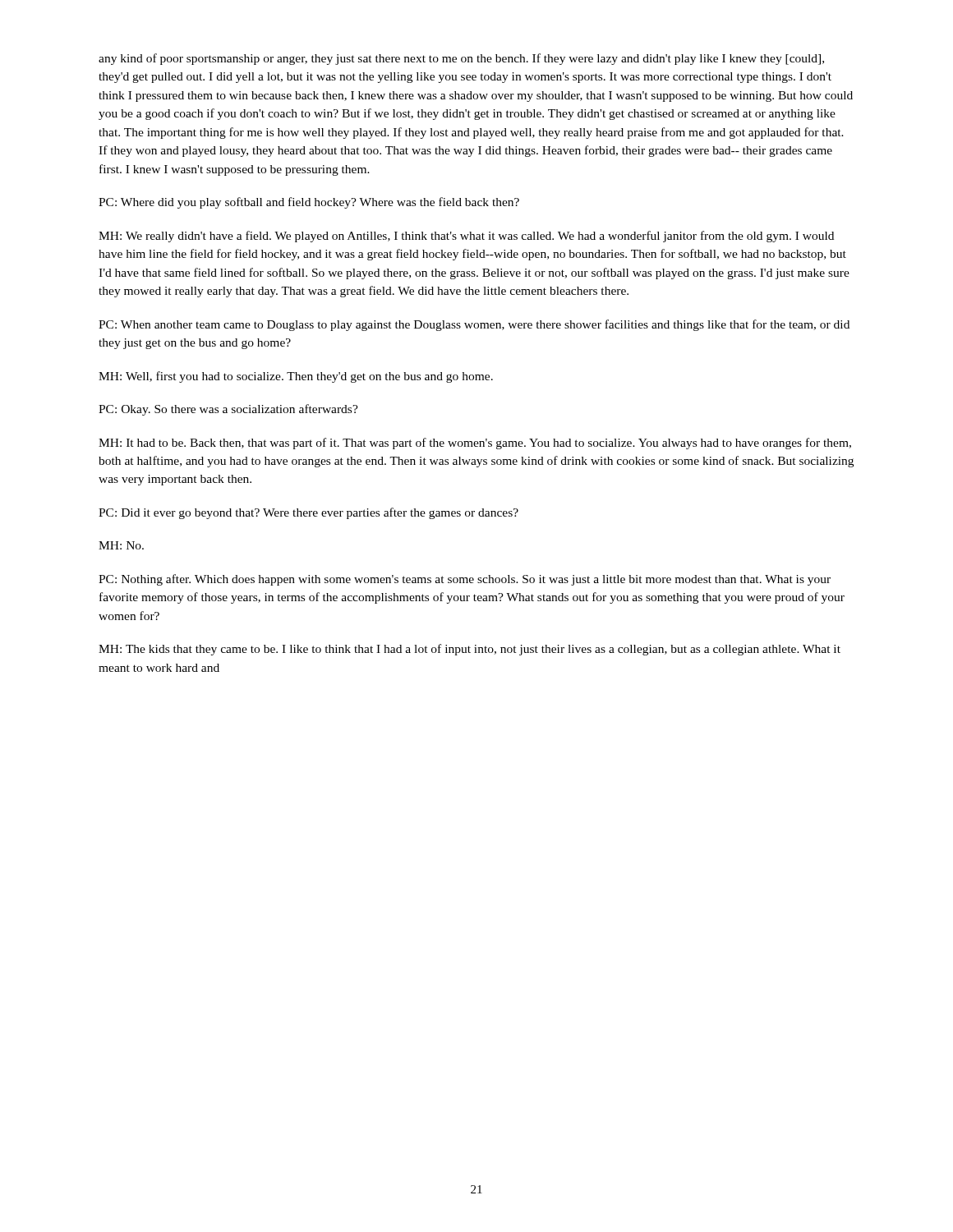The height and width of the screenshot is (1232, 953).
Task: Click the passage that begins "PC: Did it"
Action: tap(308, 512)
